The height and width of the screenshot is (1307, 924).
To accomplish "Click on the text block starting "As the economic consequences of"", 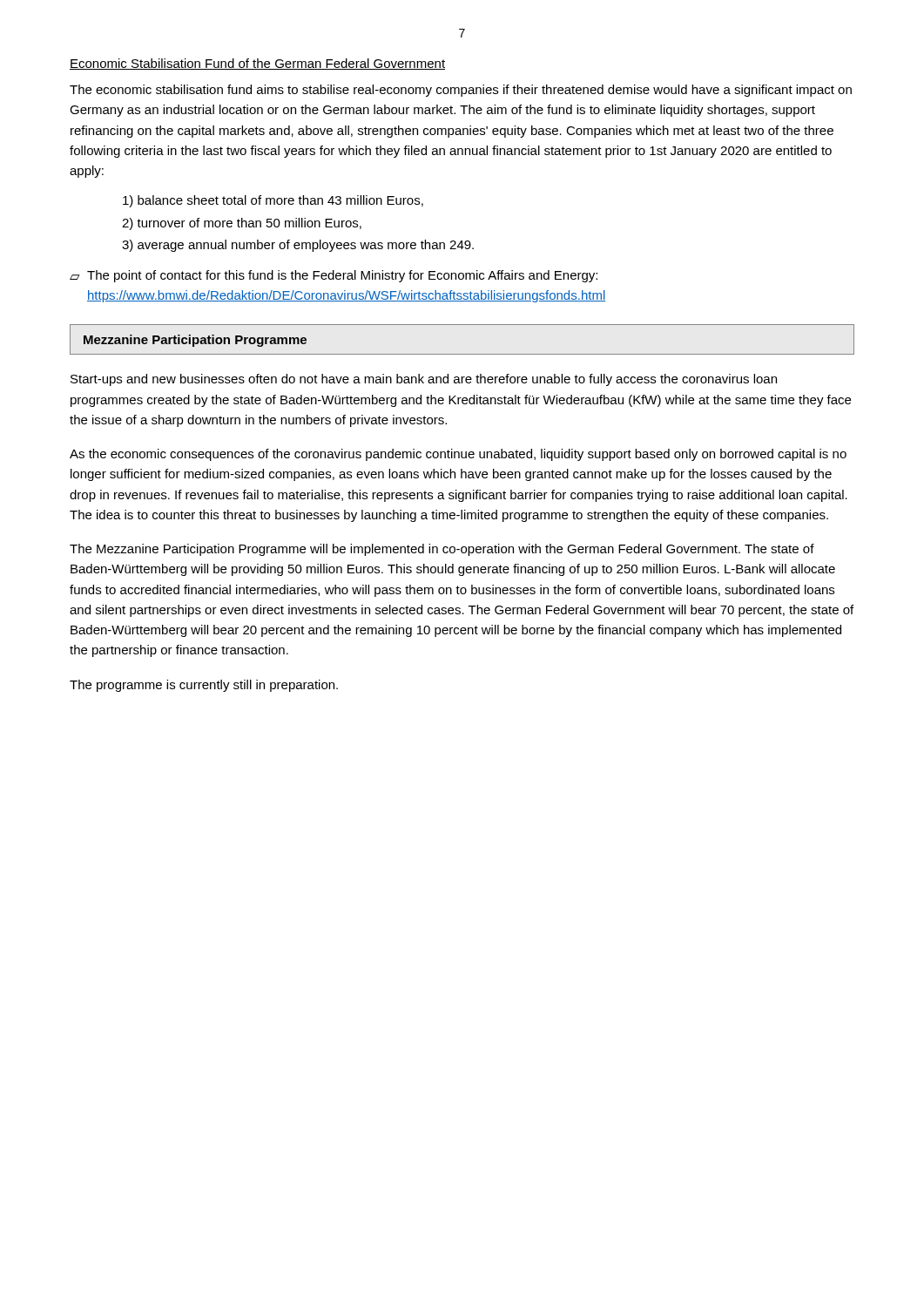I will 459,484.
